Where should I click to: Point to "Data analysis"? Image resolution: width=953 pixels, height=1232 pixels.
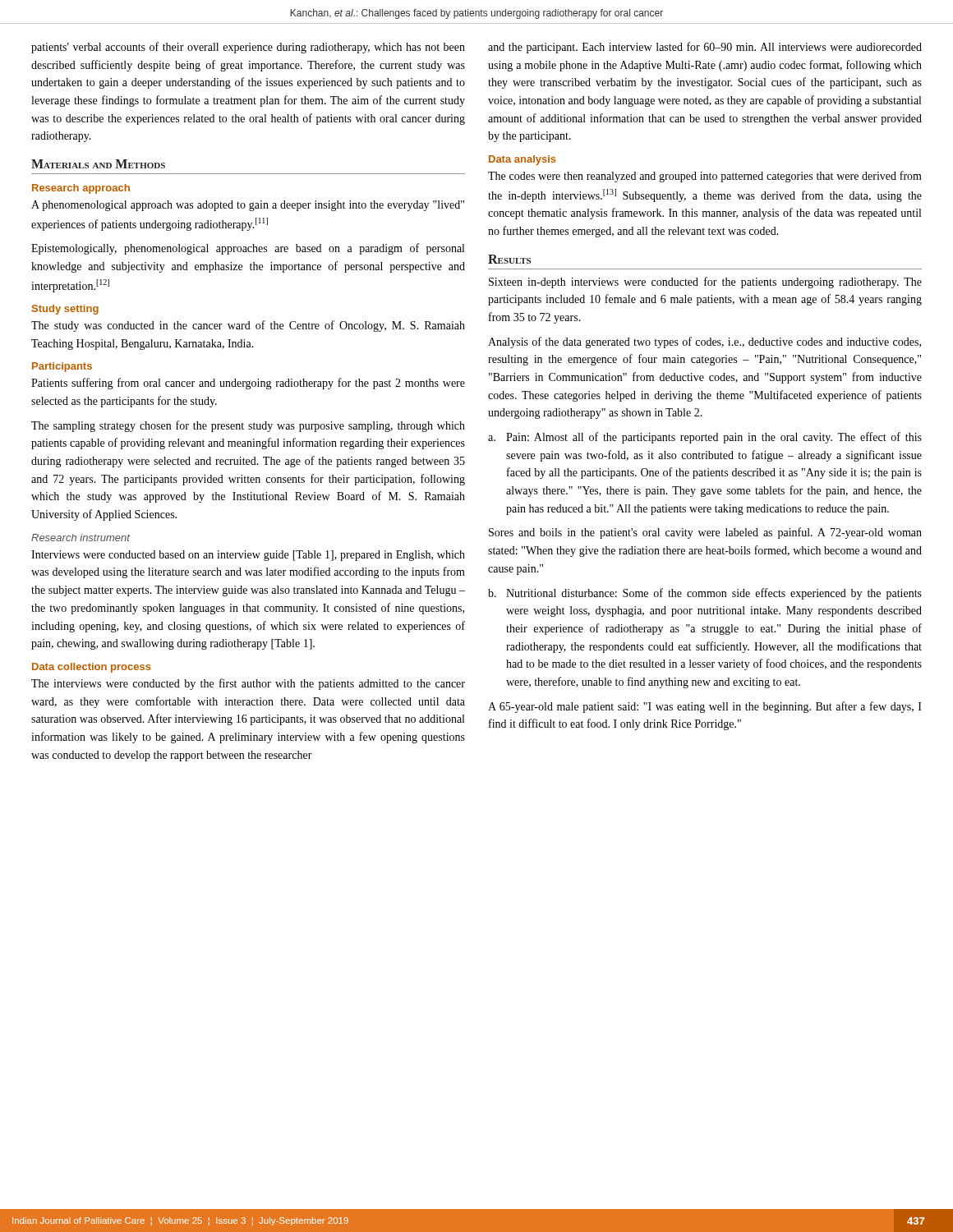522,159
